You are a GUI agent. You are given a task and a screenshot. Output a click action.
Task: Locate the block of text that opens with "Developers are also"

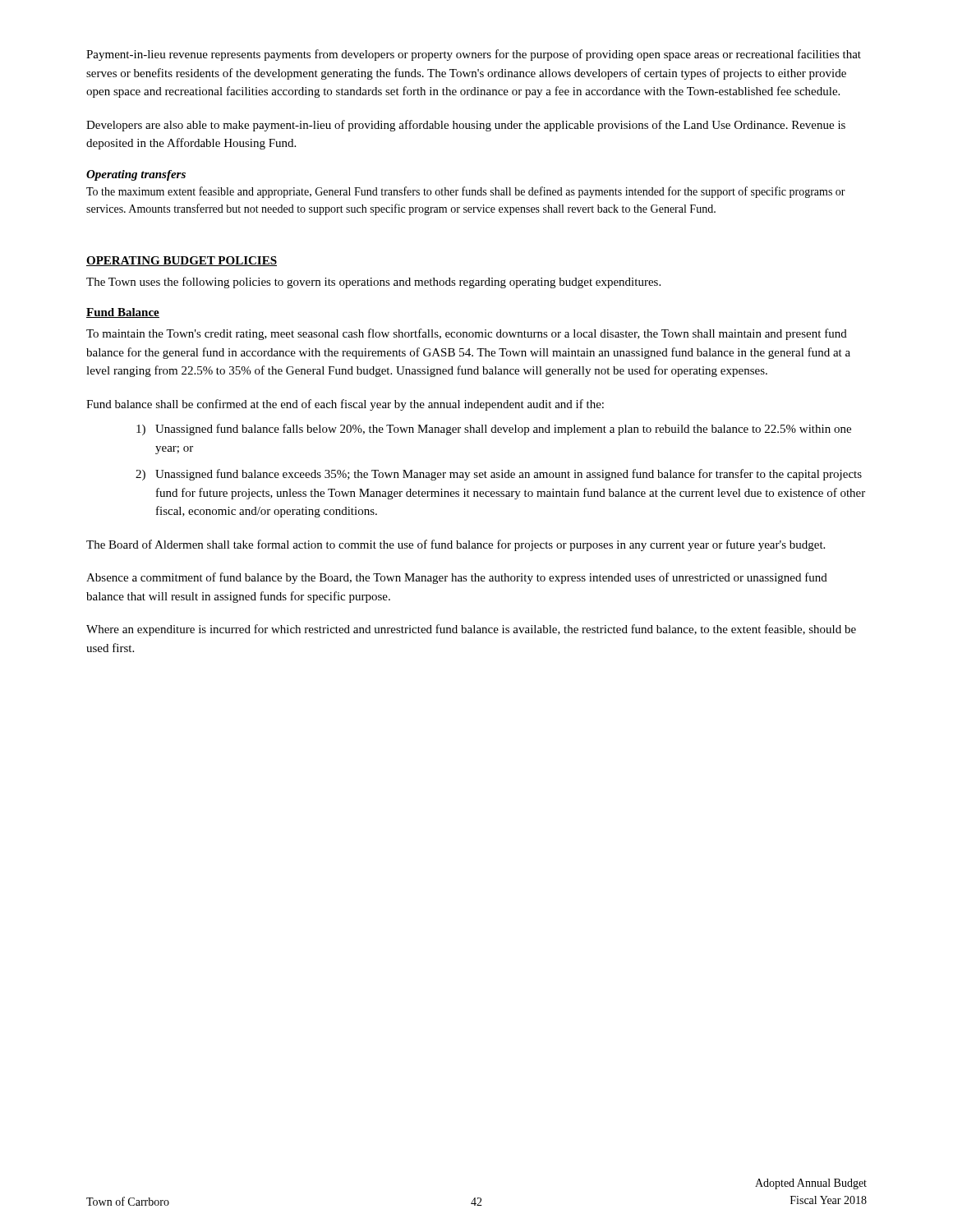tap(466, 134)
